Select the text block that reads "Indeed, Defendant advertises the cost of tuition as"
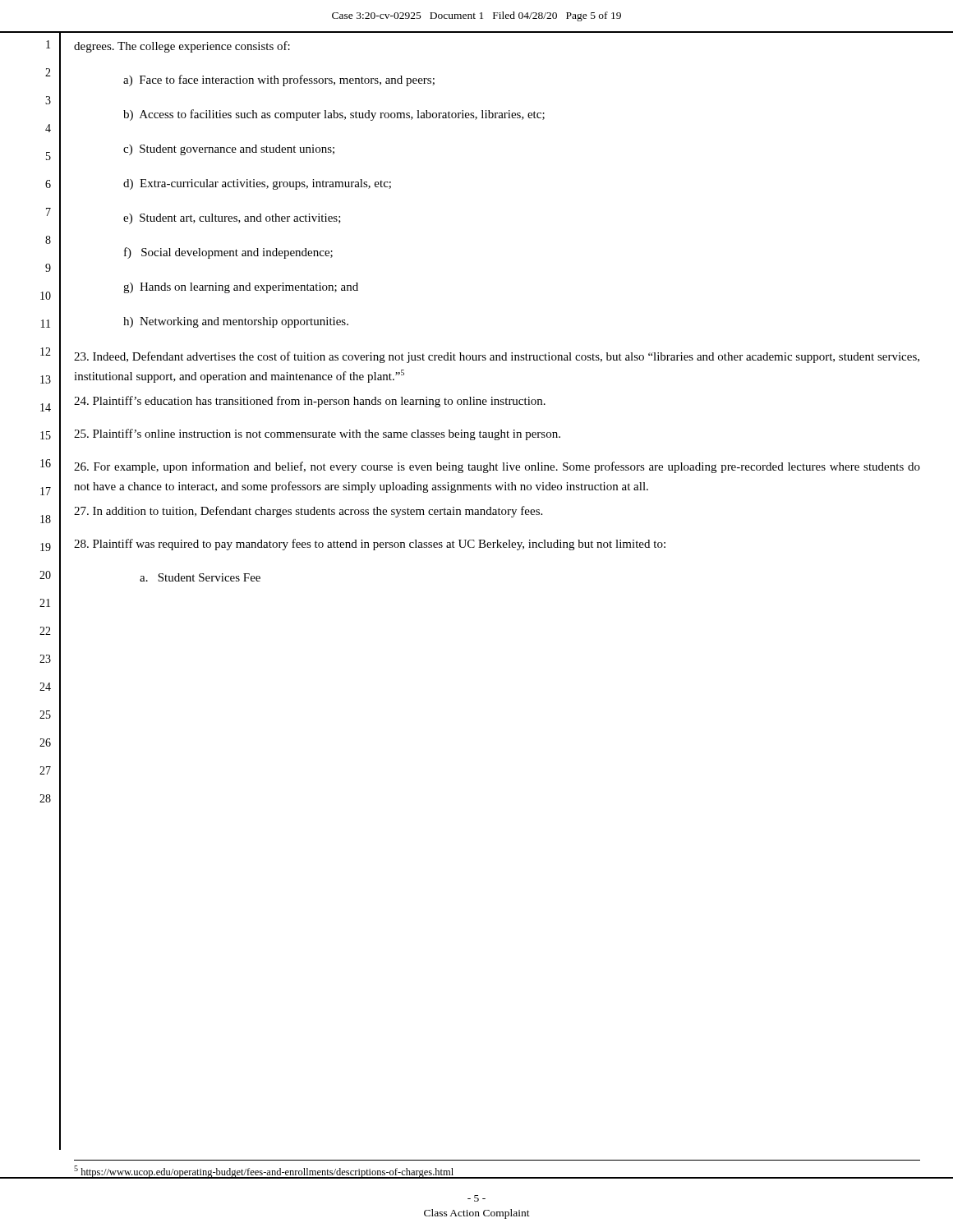This screenshot has width=953, height=1232. [497, 366]
